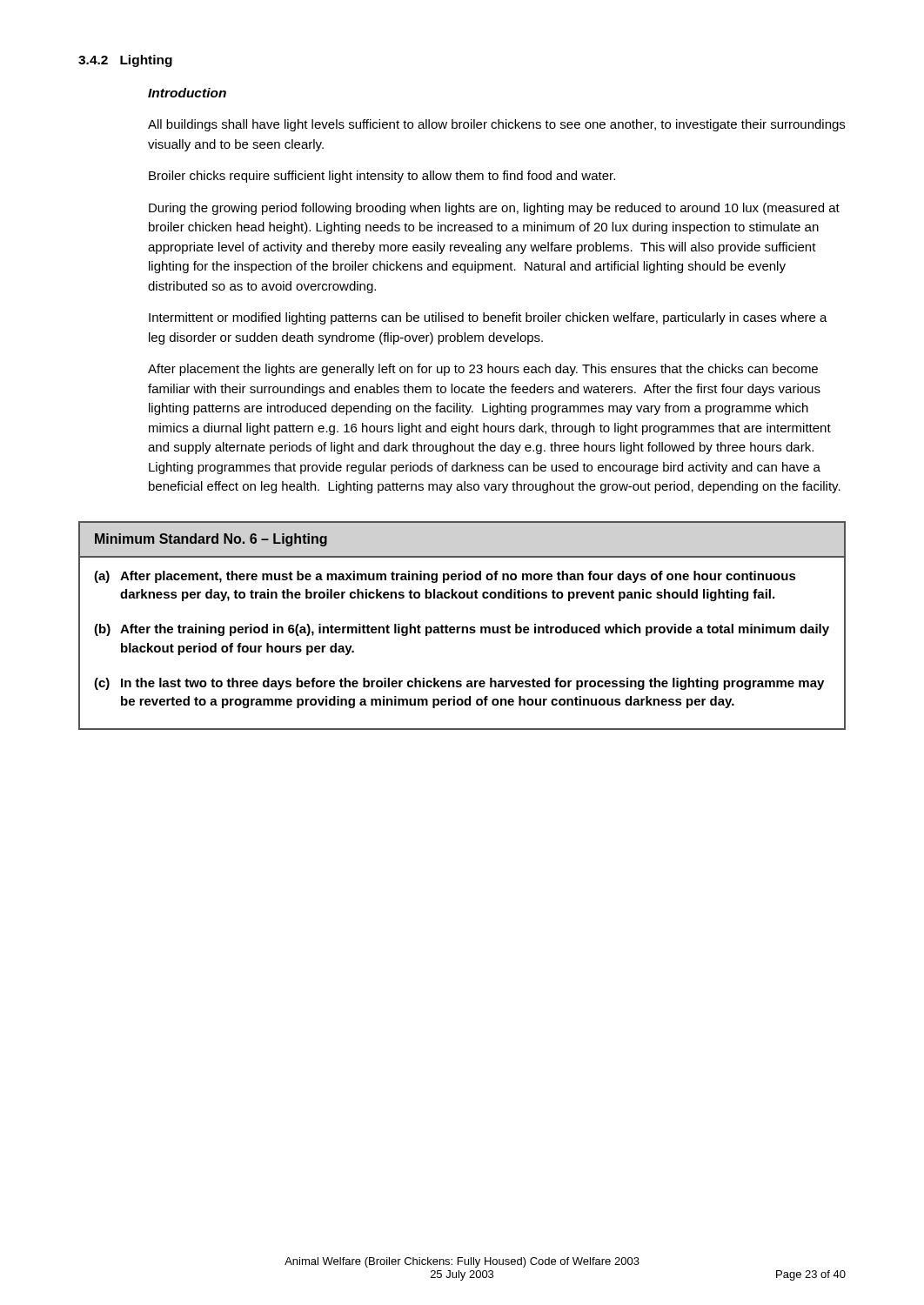
Task: Locate the table with the text "Minimum Standard No."
Action: (x=462, y=625)
